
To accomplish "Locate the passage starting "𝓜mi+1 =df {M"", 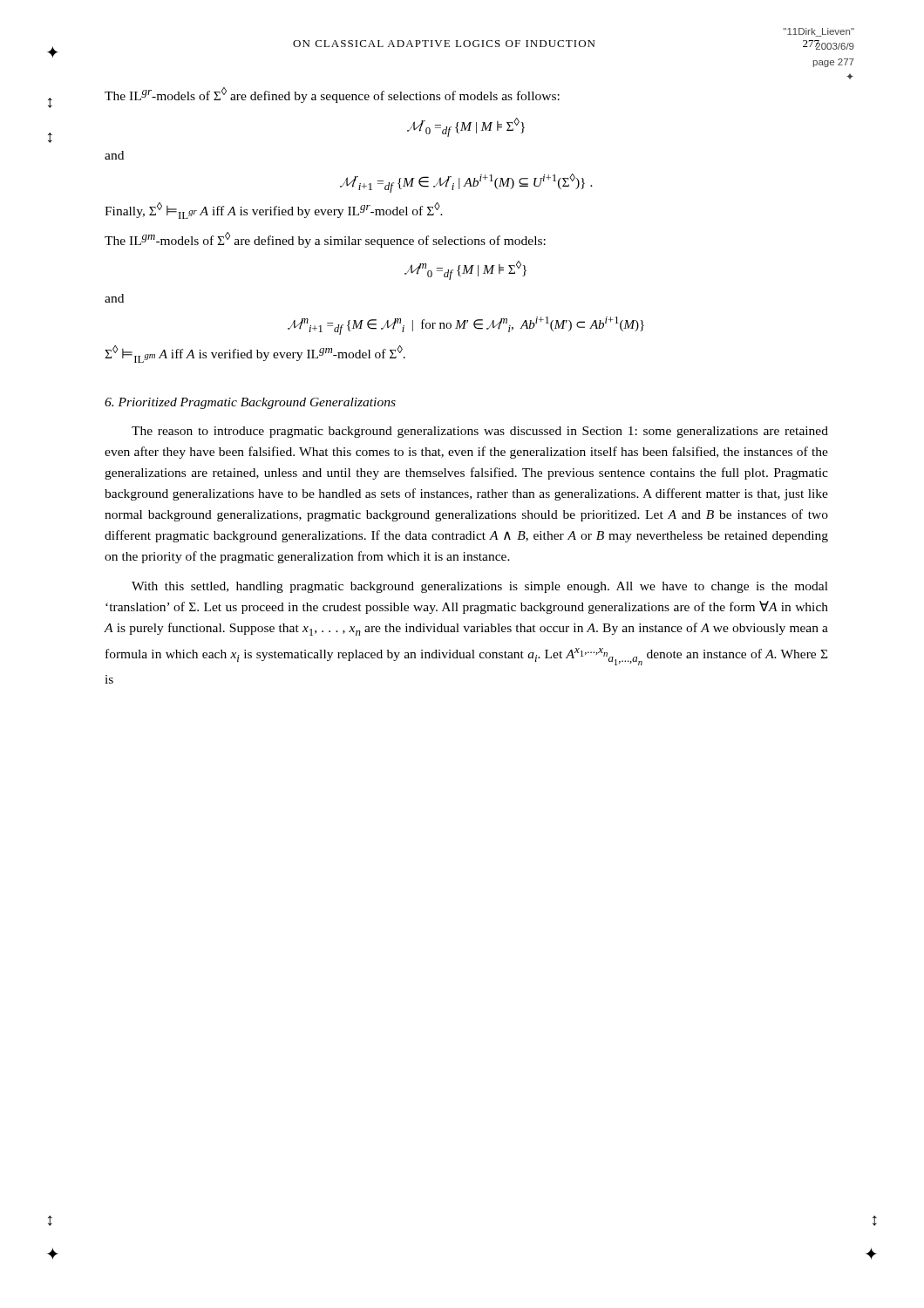I will (466, 325).
